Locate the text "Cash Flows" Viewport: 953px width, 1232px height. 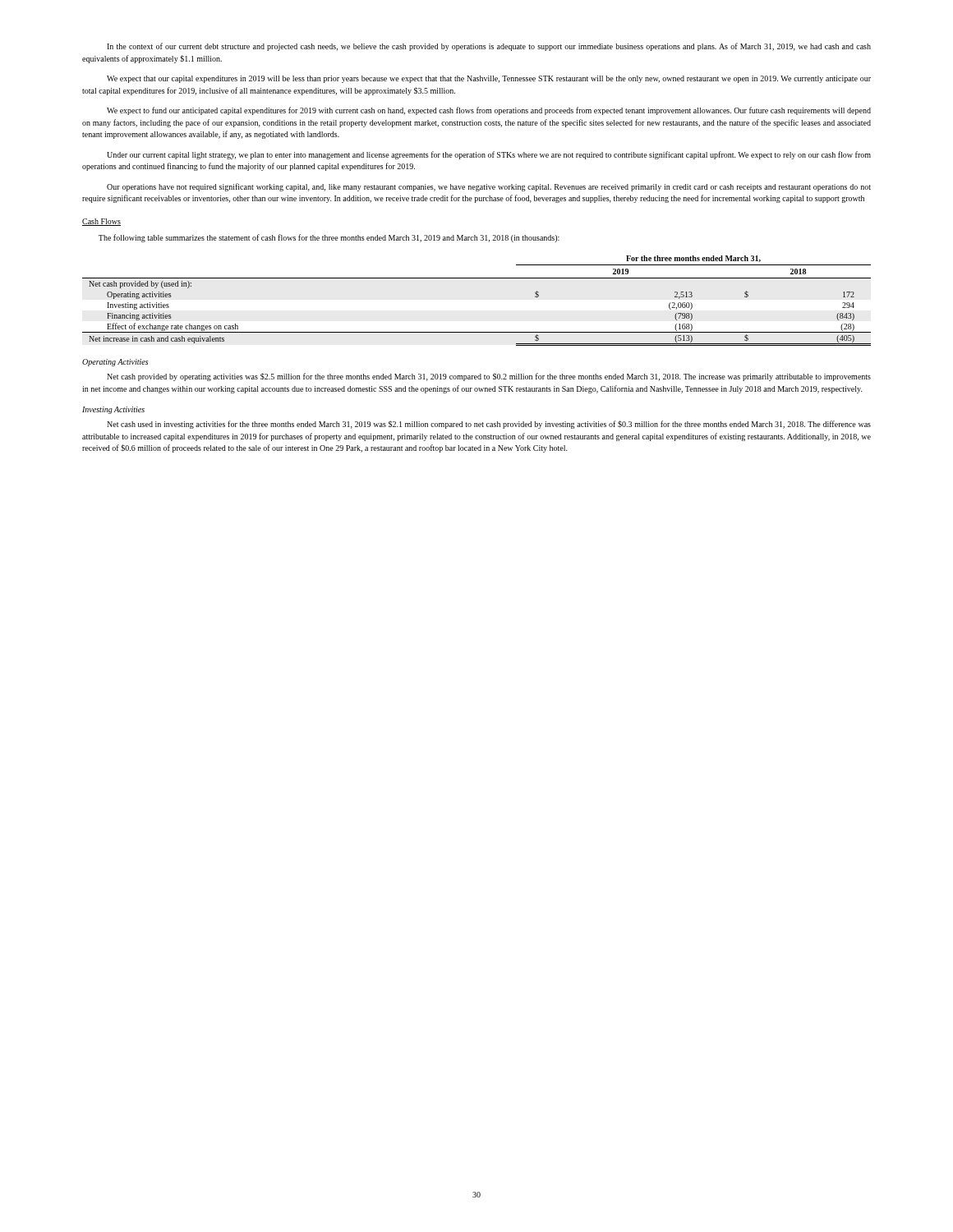(x=101, y=222)
